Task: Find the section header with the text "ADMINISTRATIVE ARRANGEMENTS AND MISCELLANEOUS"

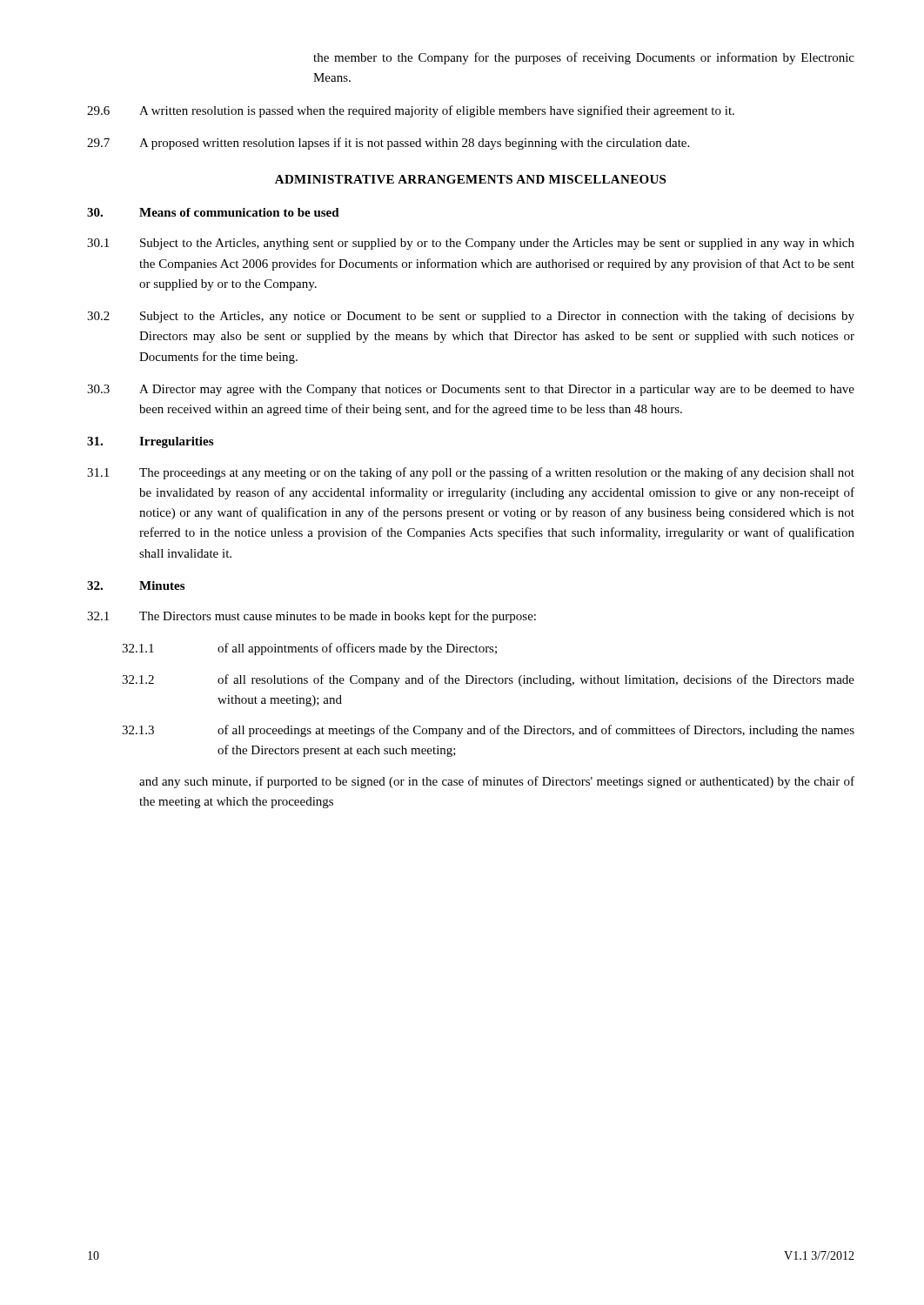Action: 471,180
